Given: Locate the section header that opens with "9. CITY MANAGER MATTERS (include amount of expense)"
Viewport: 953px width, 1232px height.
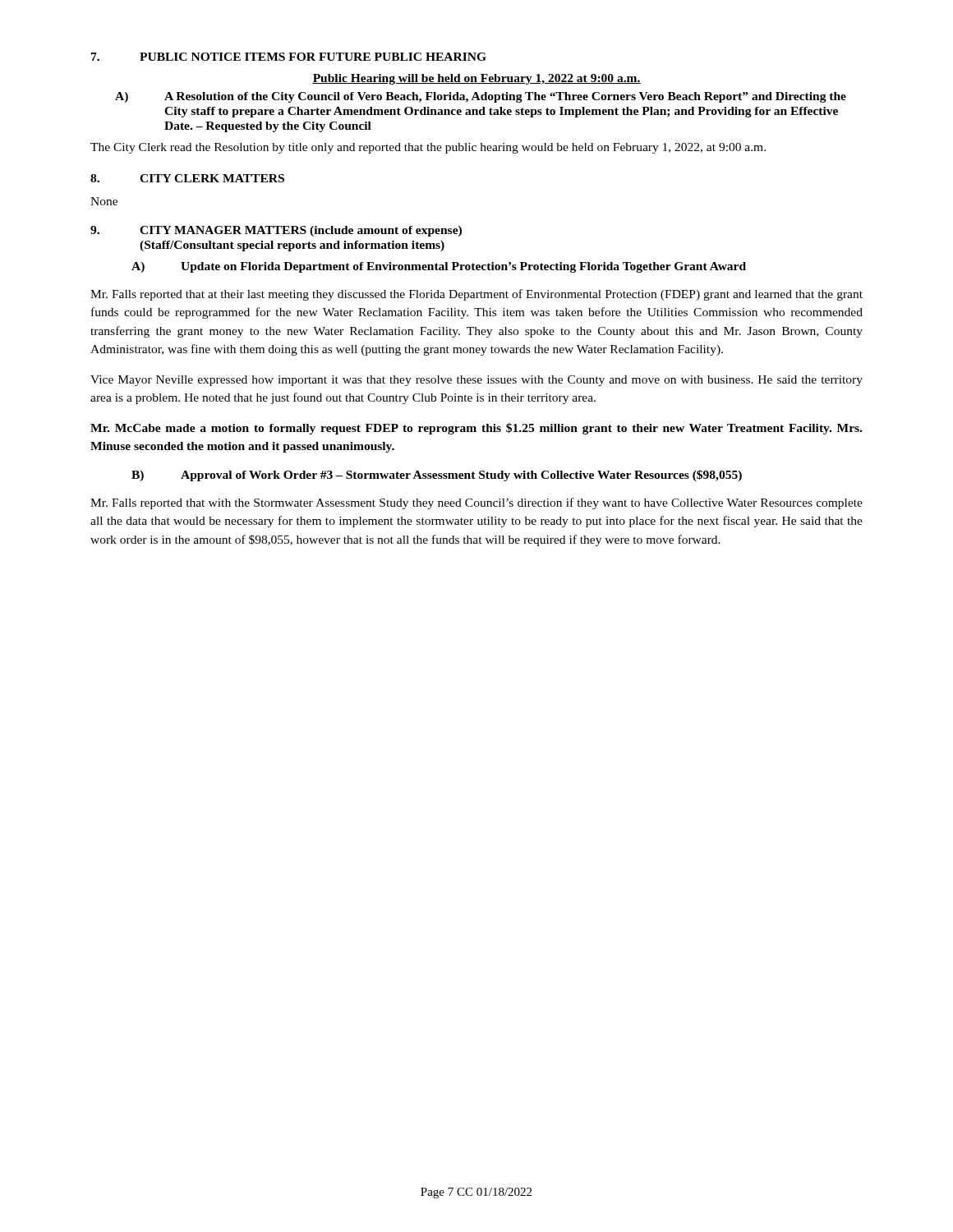Looking at the screenshot, I should (x=276, y=237).
